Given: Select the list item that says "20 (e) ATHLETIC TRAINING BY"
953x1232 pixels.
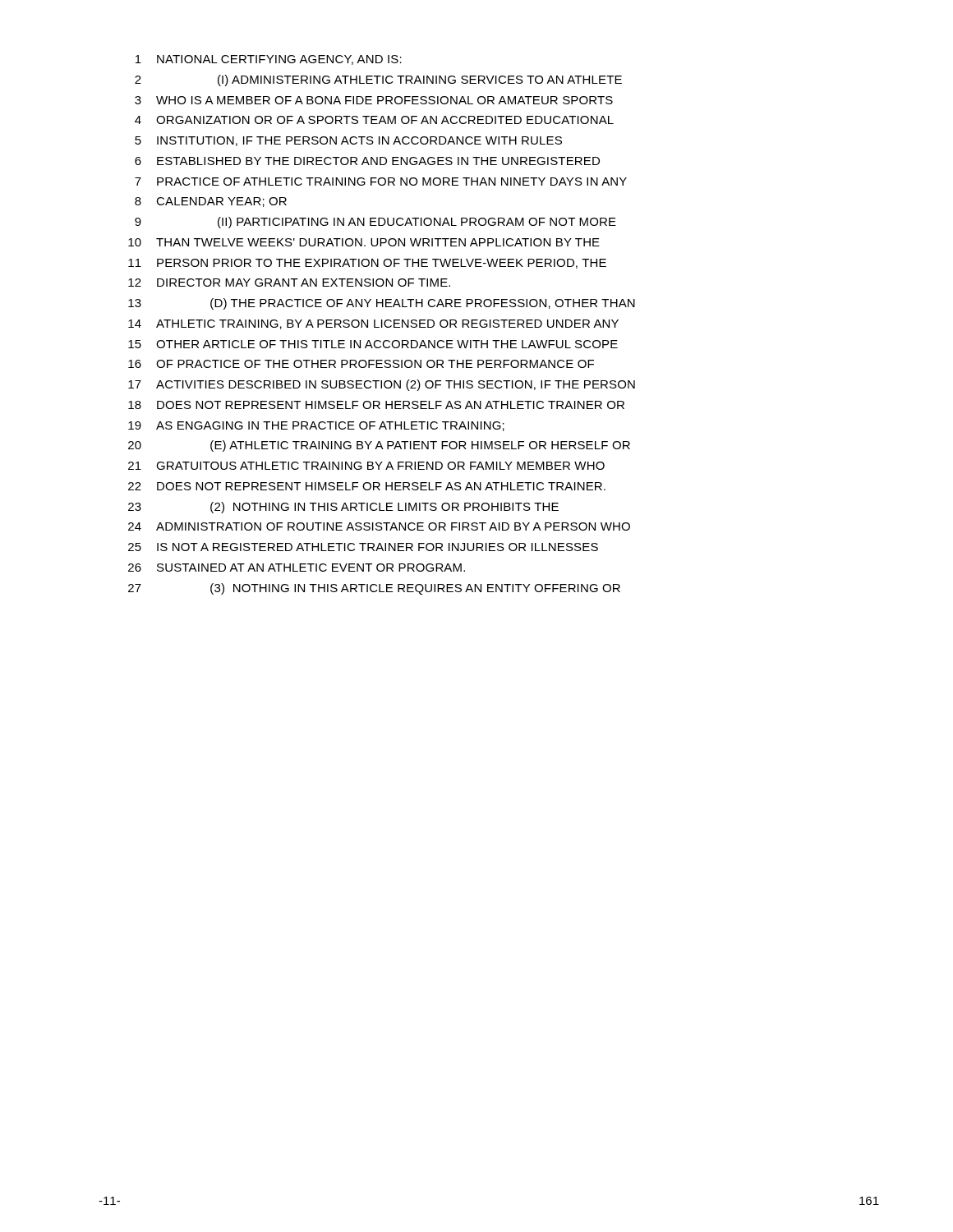Looking at the screenshot, I should 489,446.
